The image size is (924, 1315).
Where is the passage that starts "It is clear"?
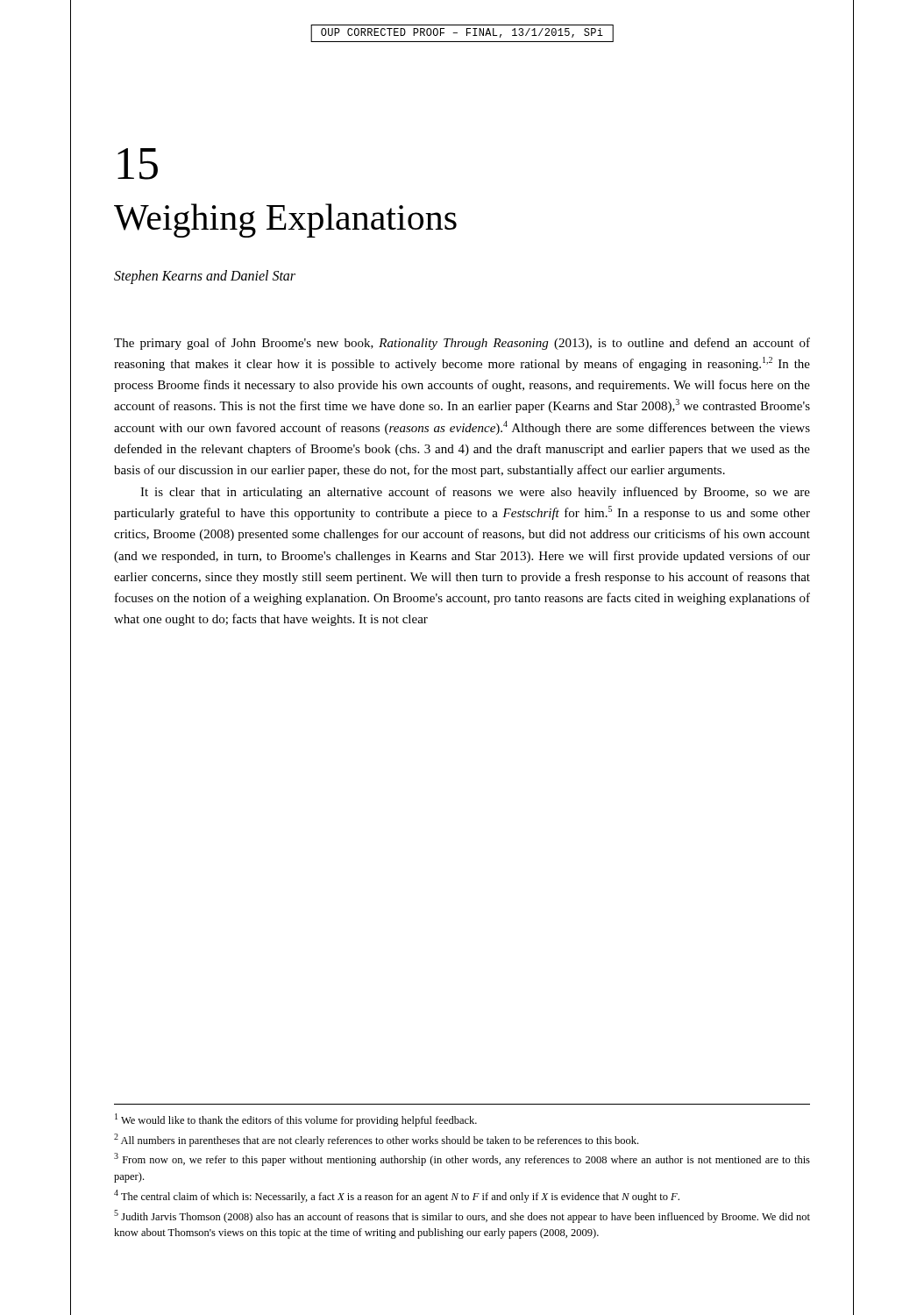coord(462,555)
